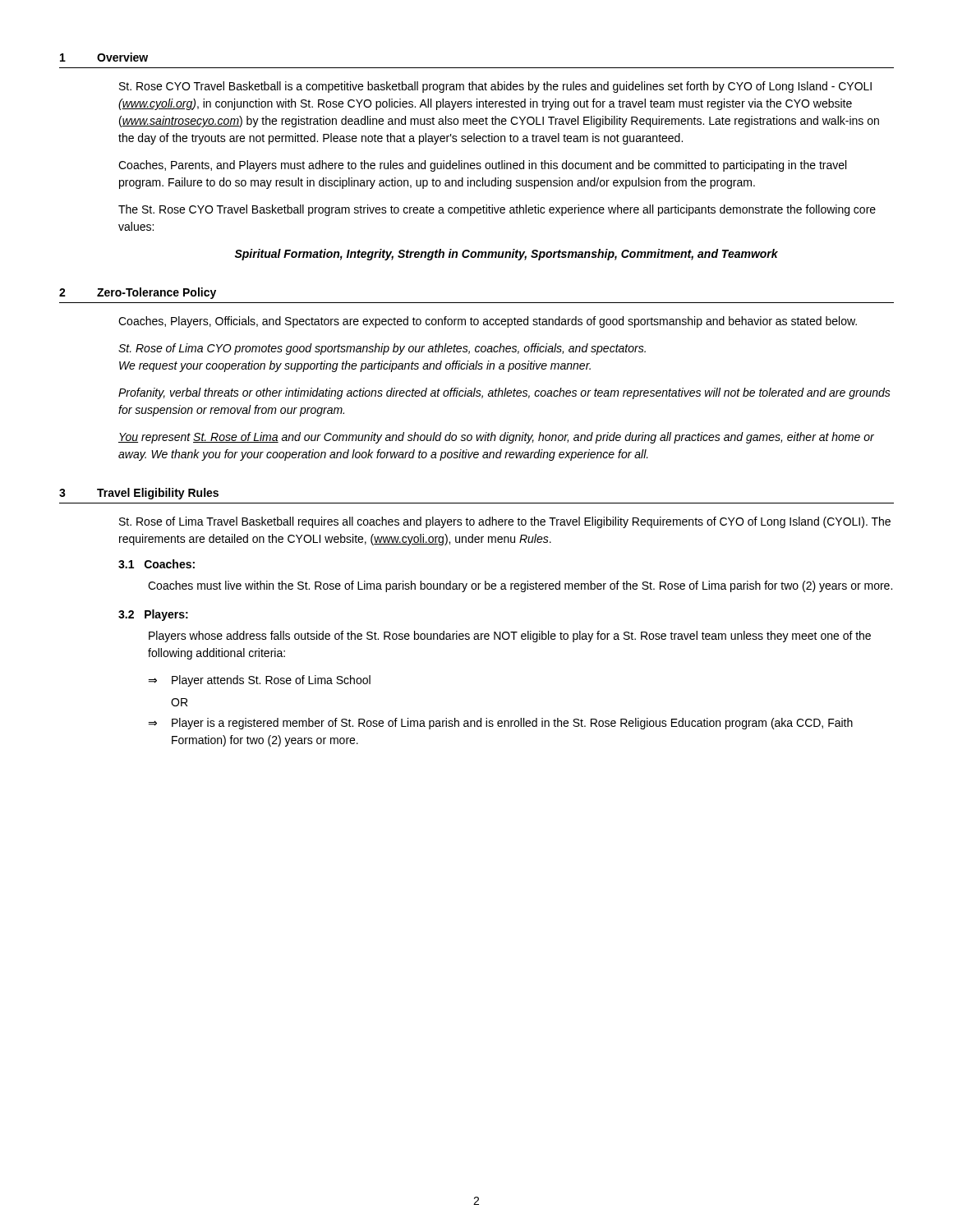
Task: Click the passage that begins "Coaches, Parents, and Players"
Action: pyautogui.click(x=483, y=174)
